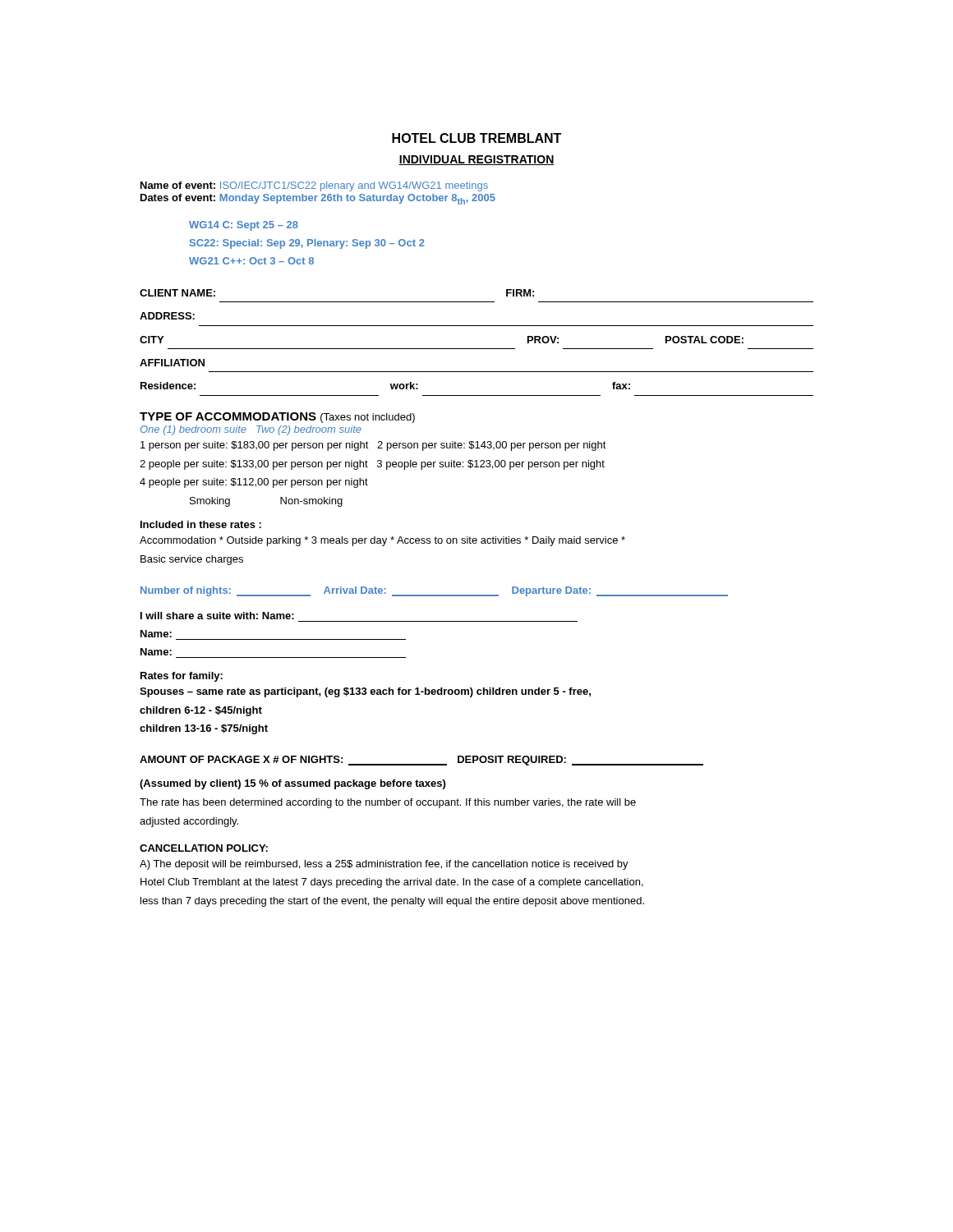Select the element starting "WG14 C: Sept 25"
Viewport: 953px width, 1232px height.
(307, 242)
